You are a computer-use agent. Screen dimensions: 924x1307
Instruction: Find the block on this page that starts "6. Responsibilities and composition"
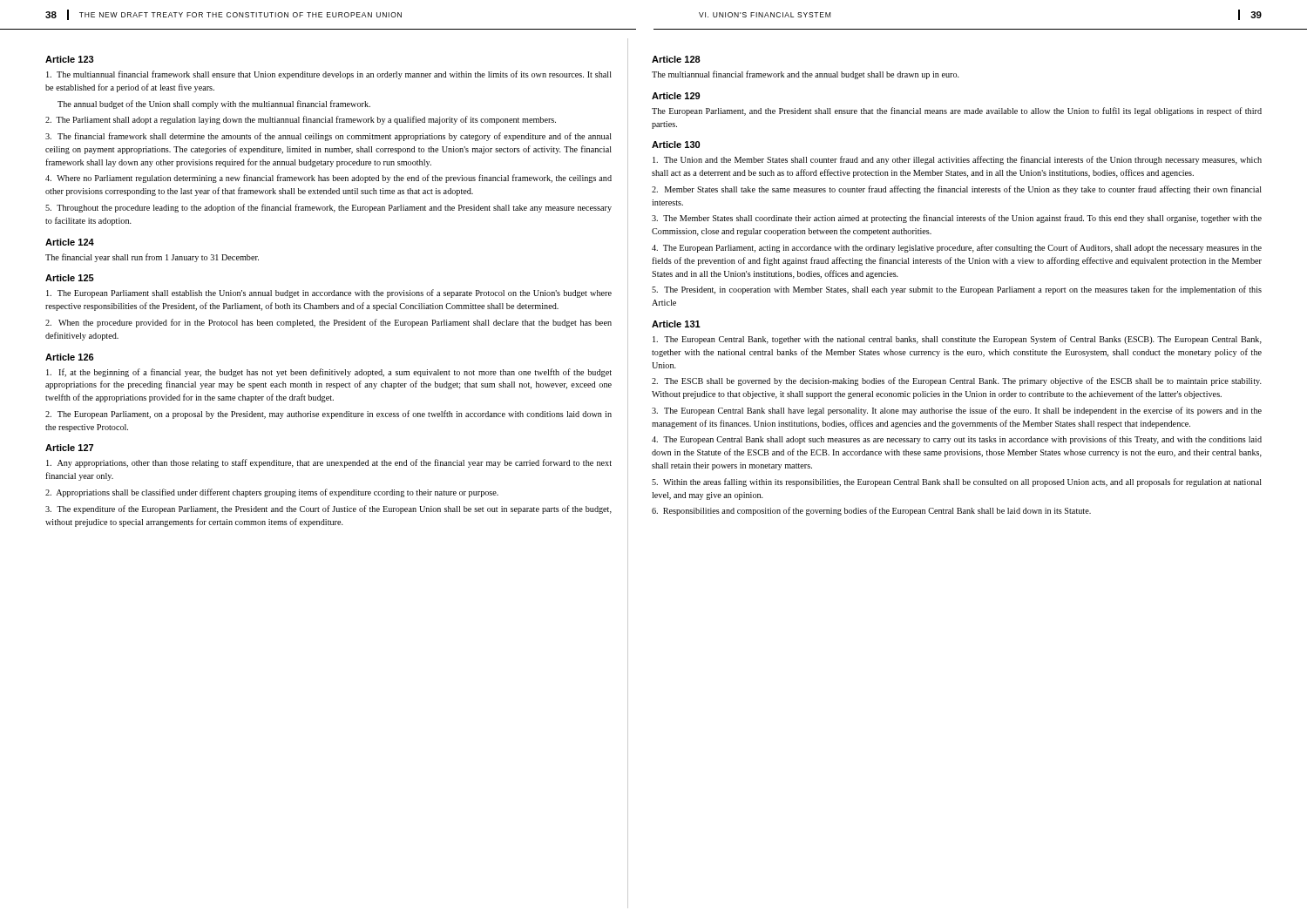pyautogui.click(x=871, y=511)
